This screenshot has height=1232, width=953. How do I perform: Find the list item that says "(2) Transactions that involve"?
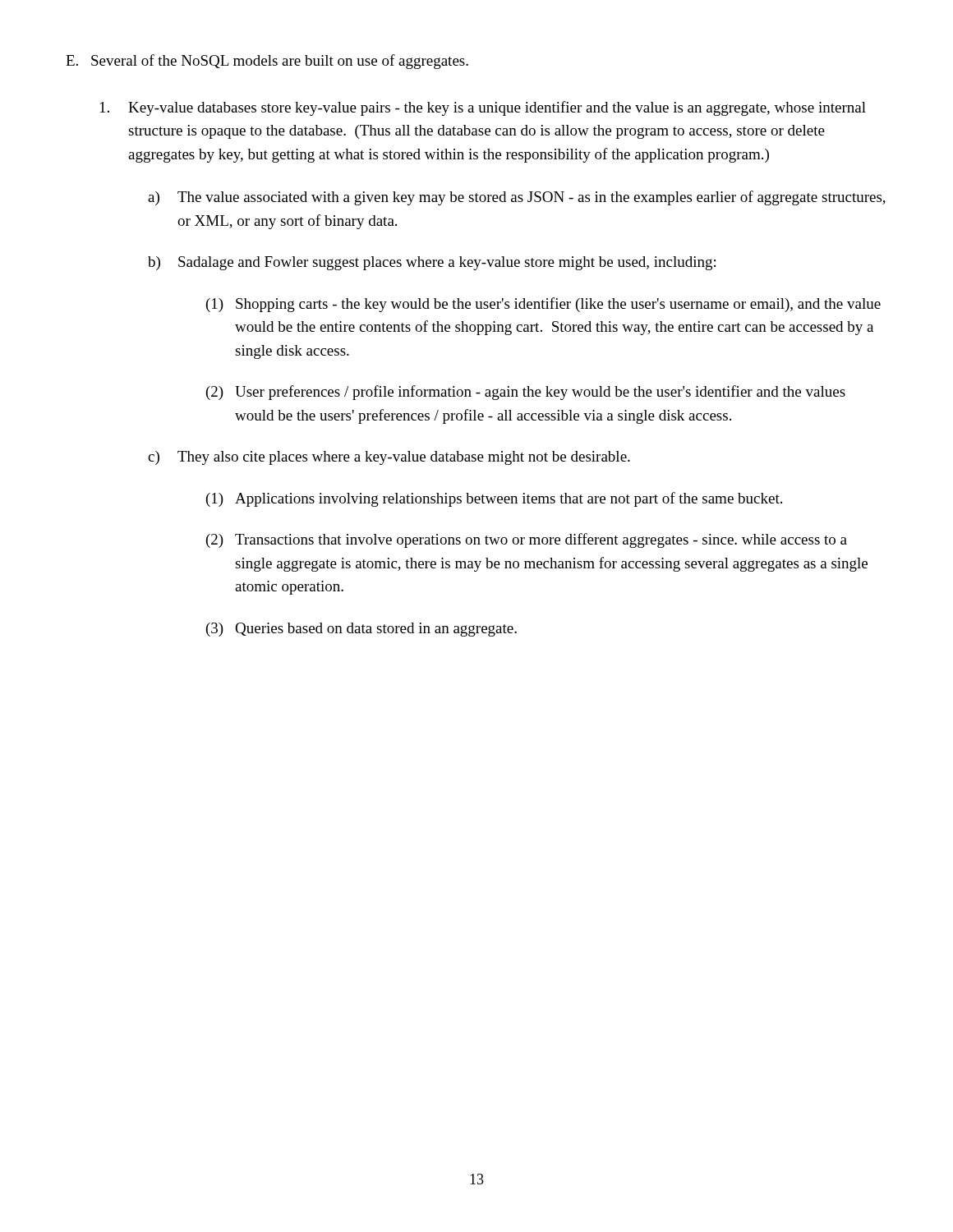546,563
